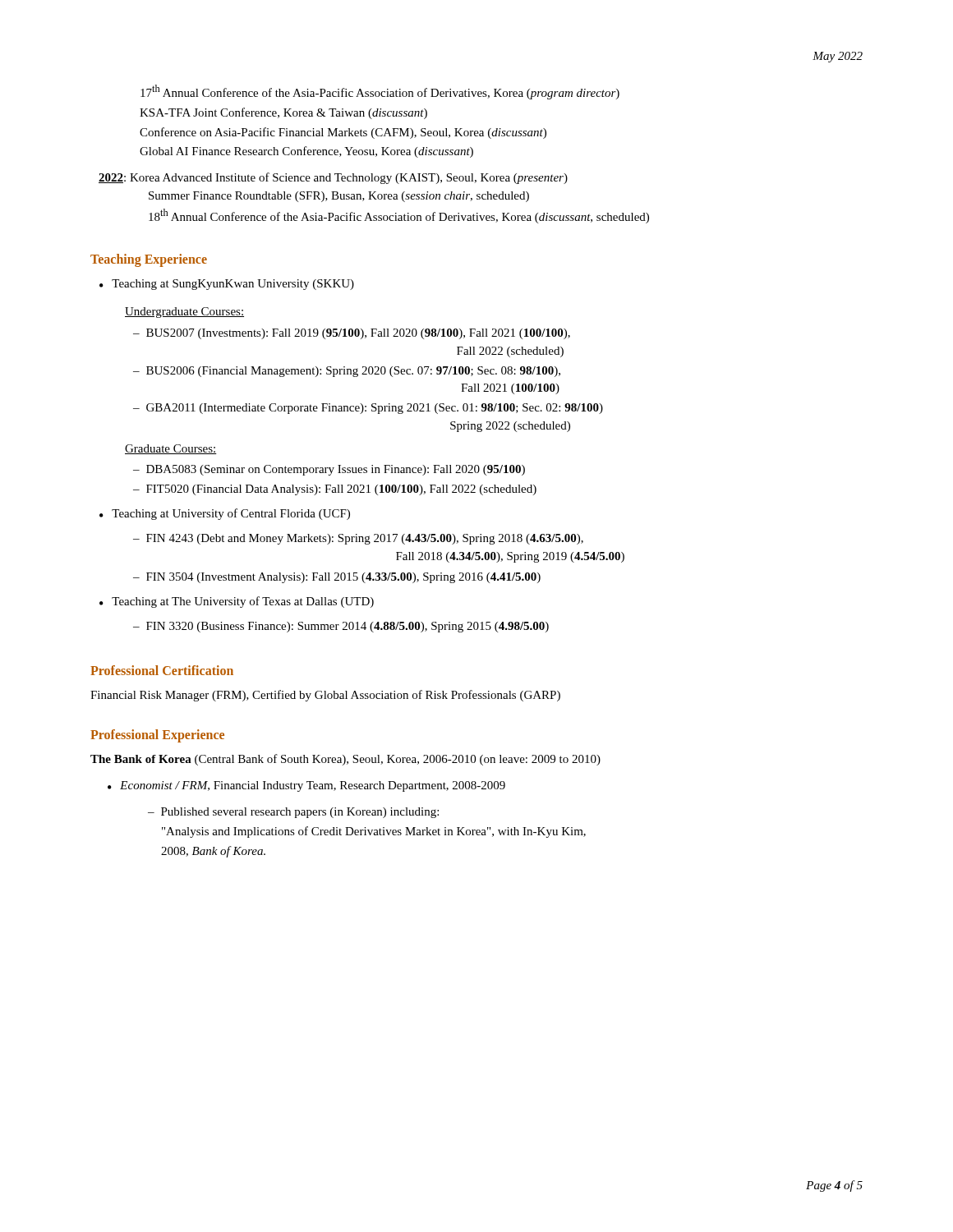Point to the text starting "• Teaching at SungKyunKwan University (SKKU)"
The width and height of the screenshot is (953, 1232).
227,285
